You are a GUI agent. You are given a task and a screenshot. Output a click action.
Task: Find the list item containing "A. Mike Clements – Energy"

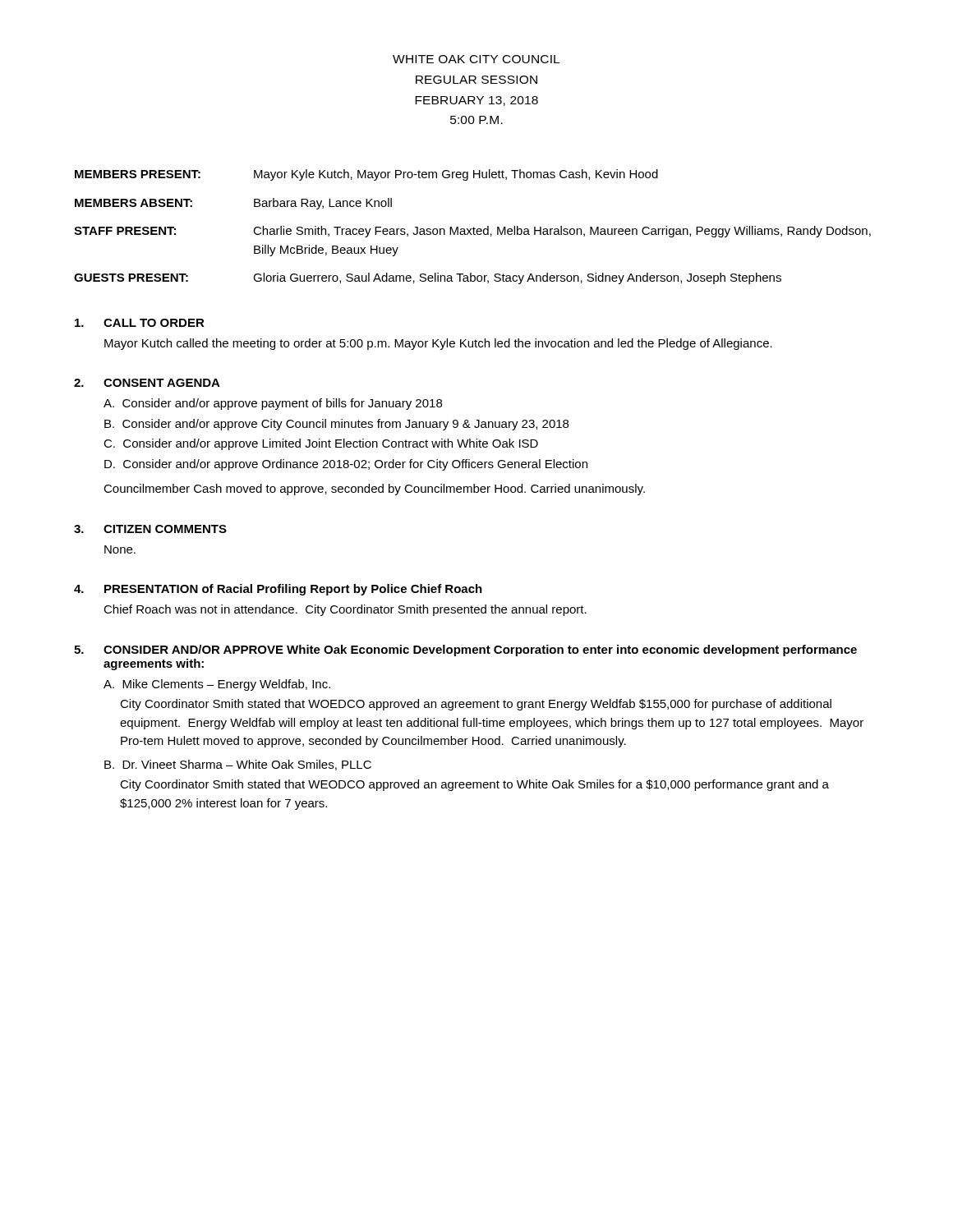[217, 684]
